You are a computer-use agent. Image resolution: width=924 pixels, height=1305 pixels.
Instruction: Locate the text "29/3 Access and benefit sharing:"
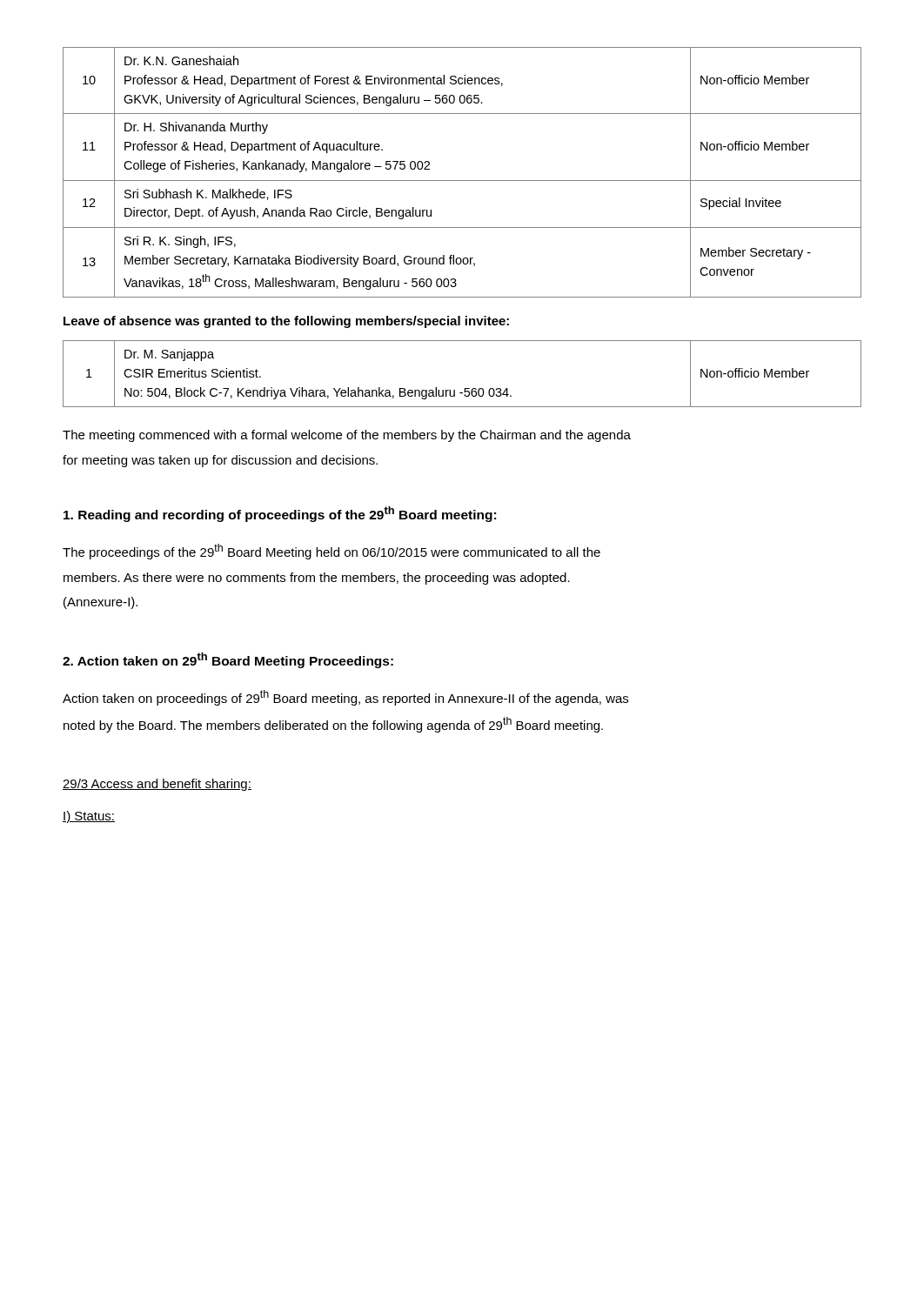coord(157,784)
